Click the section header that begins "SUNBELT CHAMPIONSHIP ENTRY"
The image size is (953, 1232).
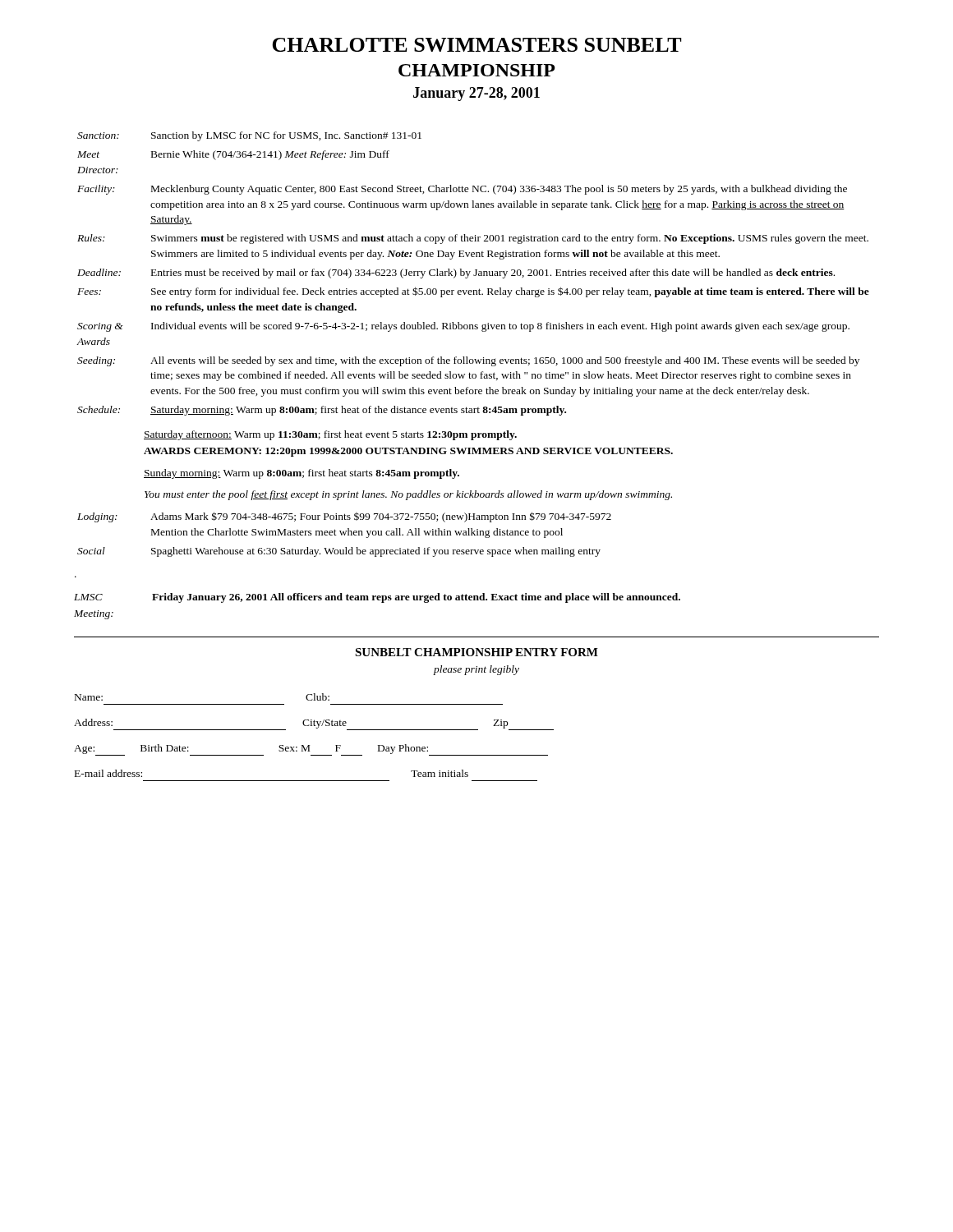click(476, 652)
